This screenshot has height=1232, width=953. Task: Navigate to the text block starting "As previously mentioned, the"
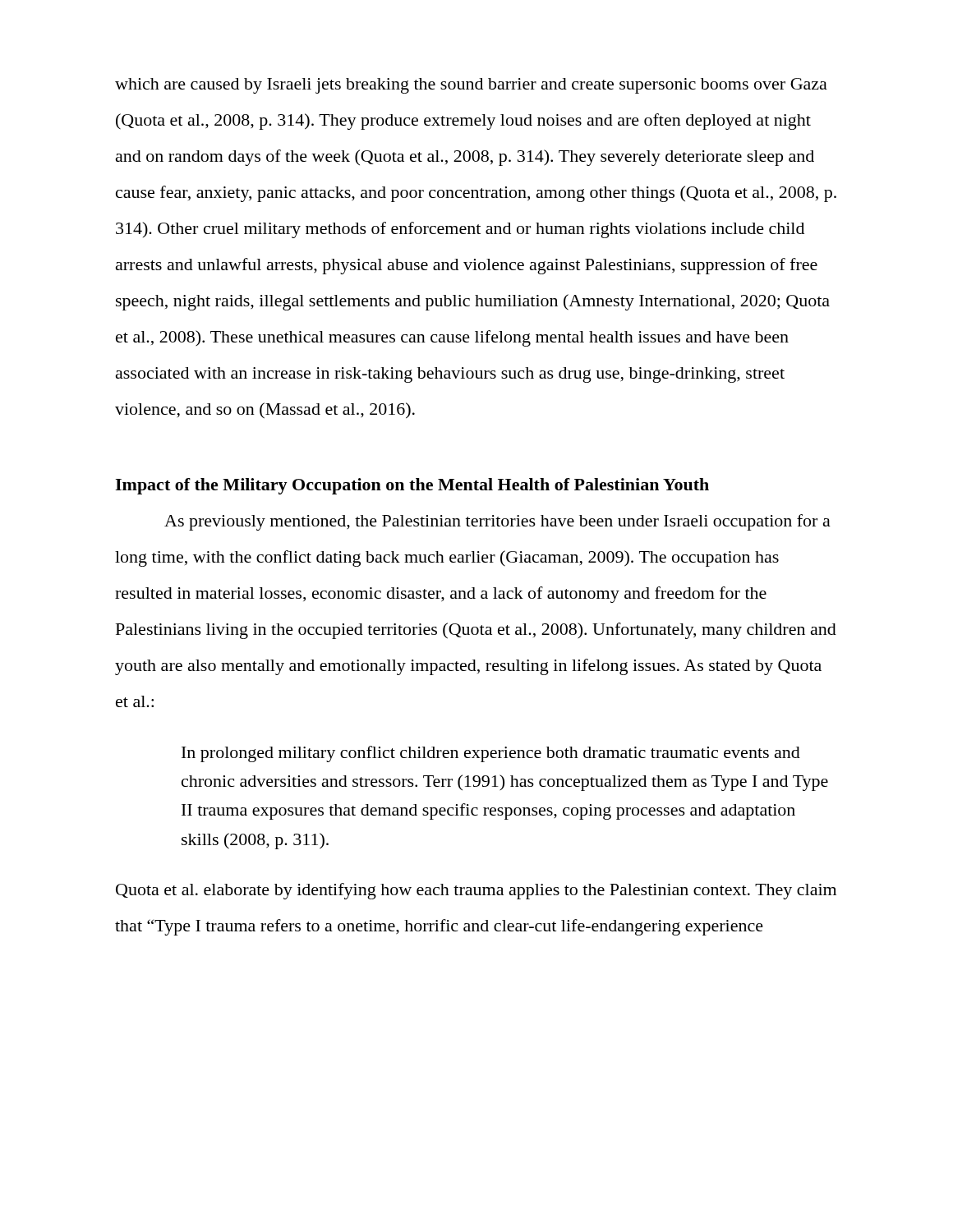coord(497,522)
